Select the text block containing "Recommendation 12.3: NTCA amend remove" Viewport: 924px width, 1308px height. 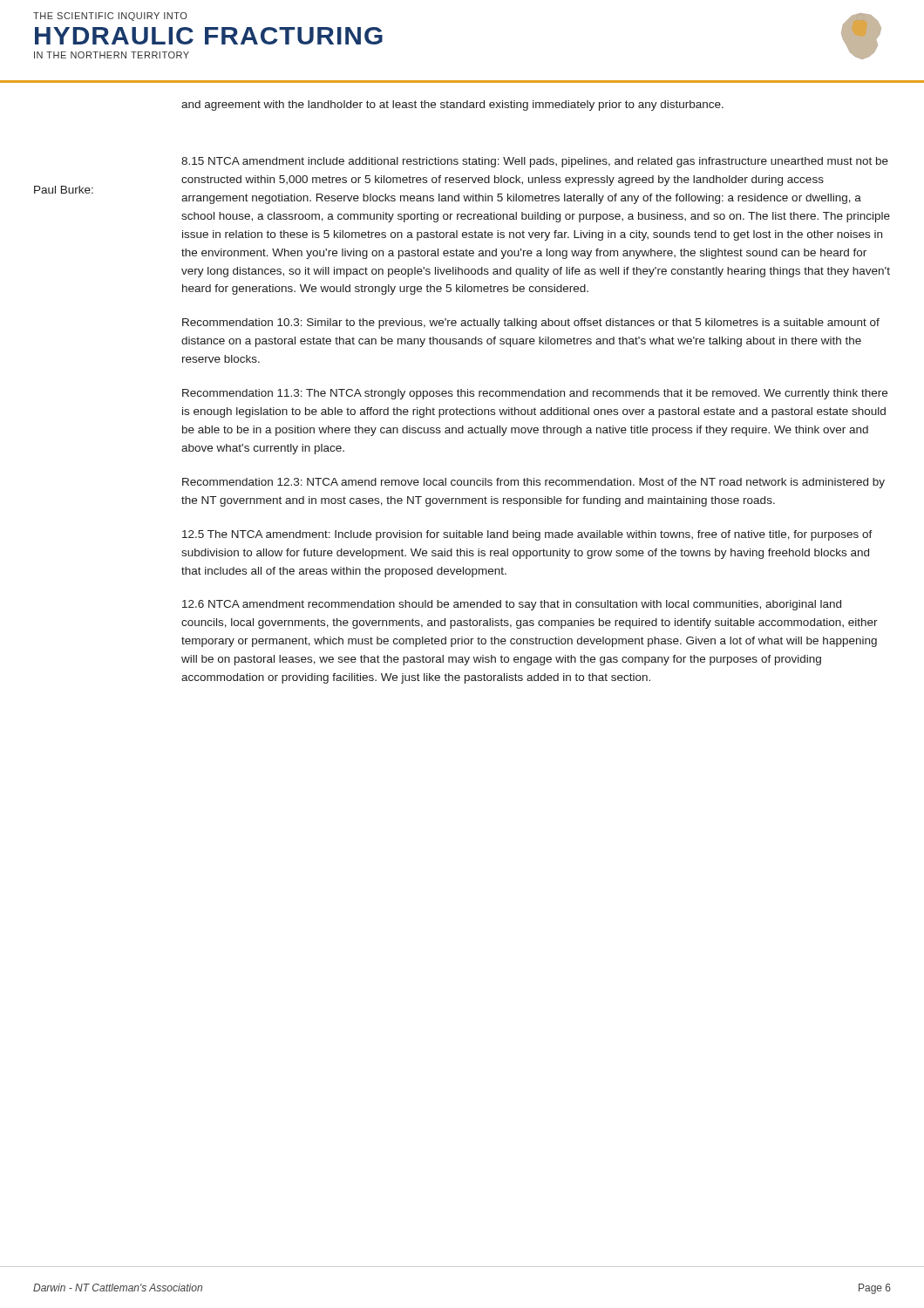533,491
